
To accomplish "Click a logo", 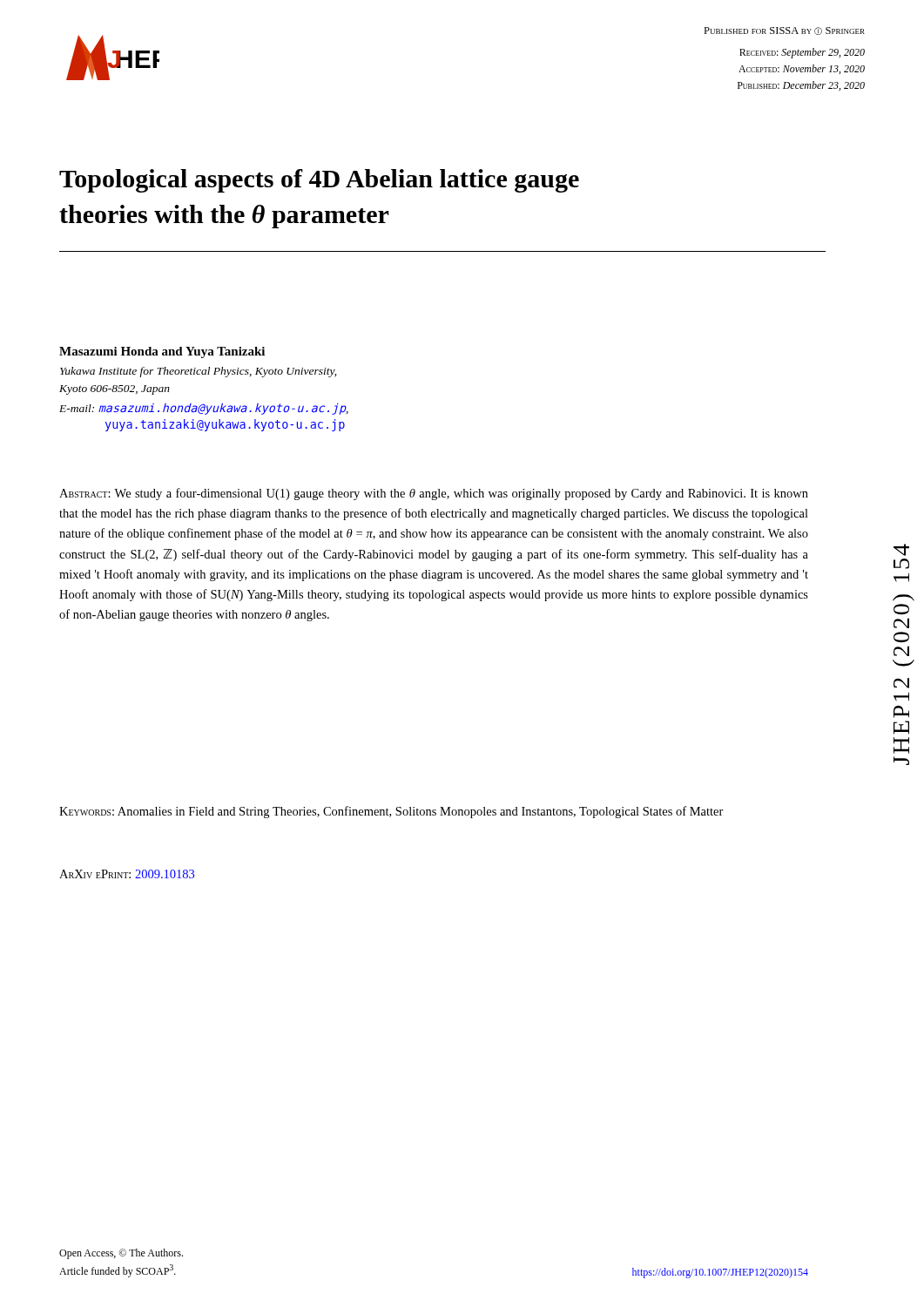I will [111, 59].
